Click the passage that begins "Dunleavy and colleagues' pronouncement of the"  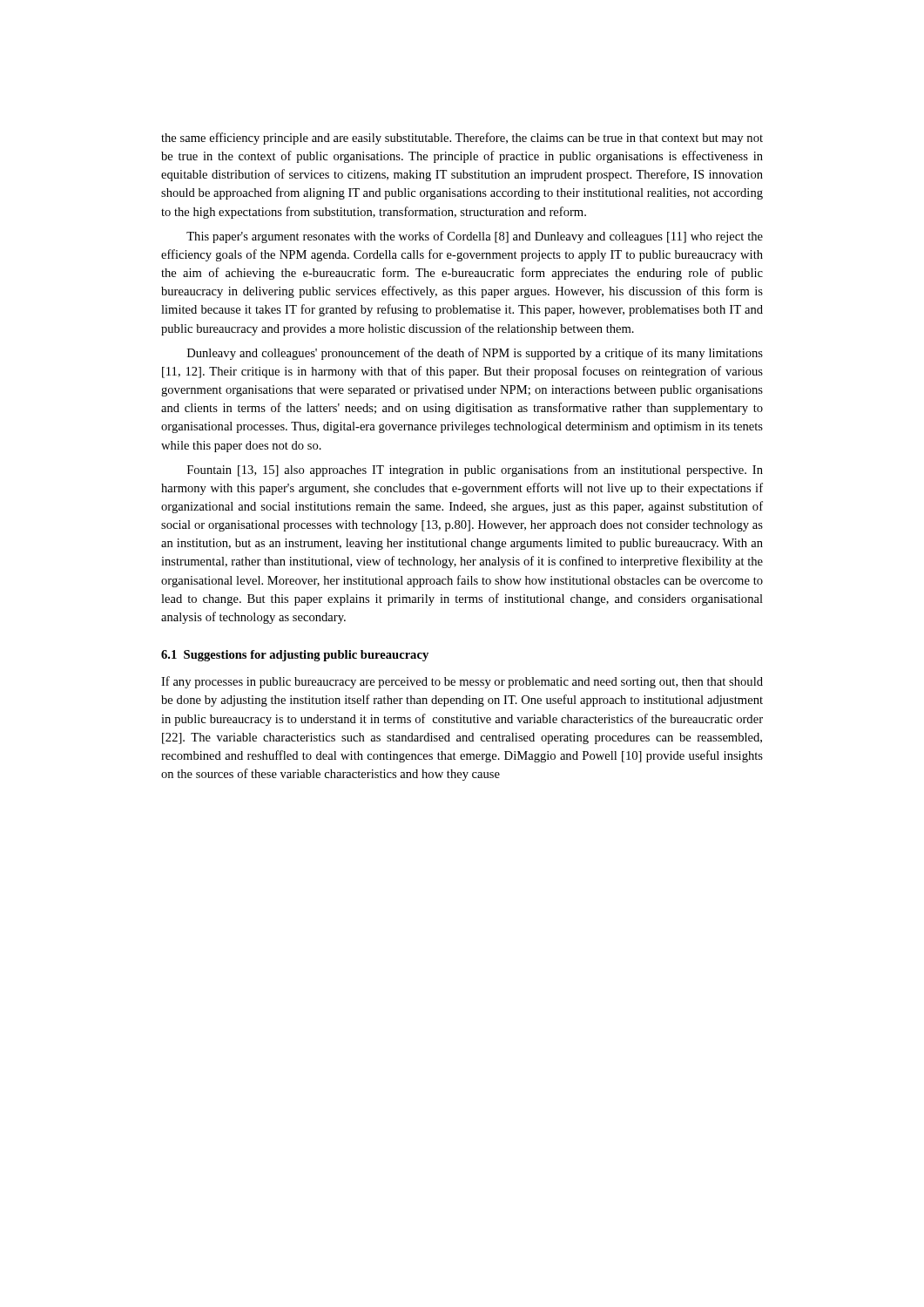point(462,399)
